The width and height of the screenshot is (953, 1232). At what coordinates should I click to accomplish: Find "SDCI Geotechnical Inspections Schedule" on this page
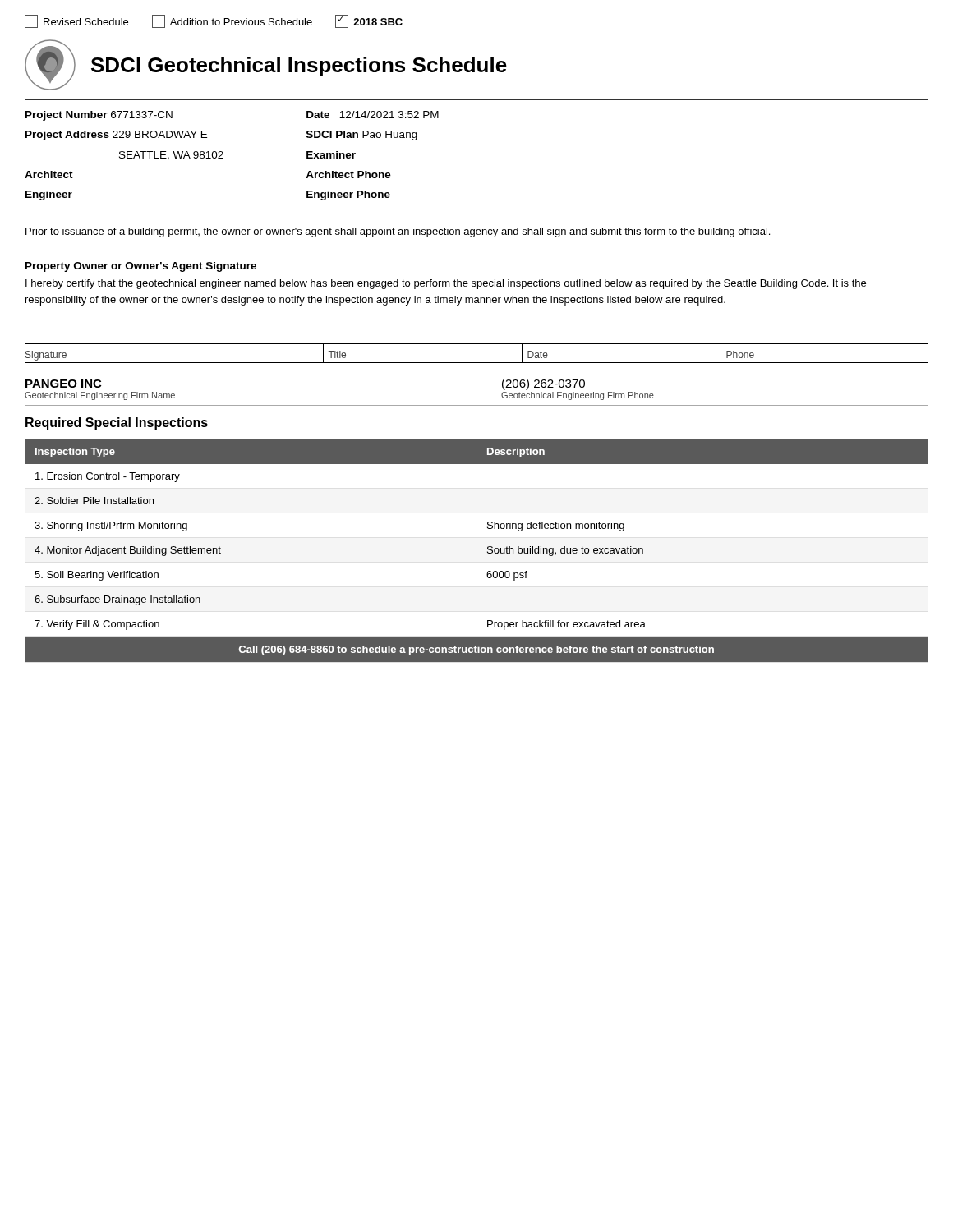[299, 64]
